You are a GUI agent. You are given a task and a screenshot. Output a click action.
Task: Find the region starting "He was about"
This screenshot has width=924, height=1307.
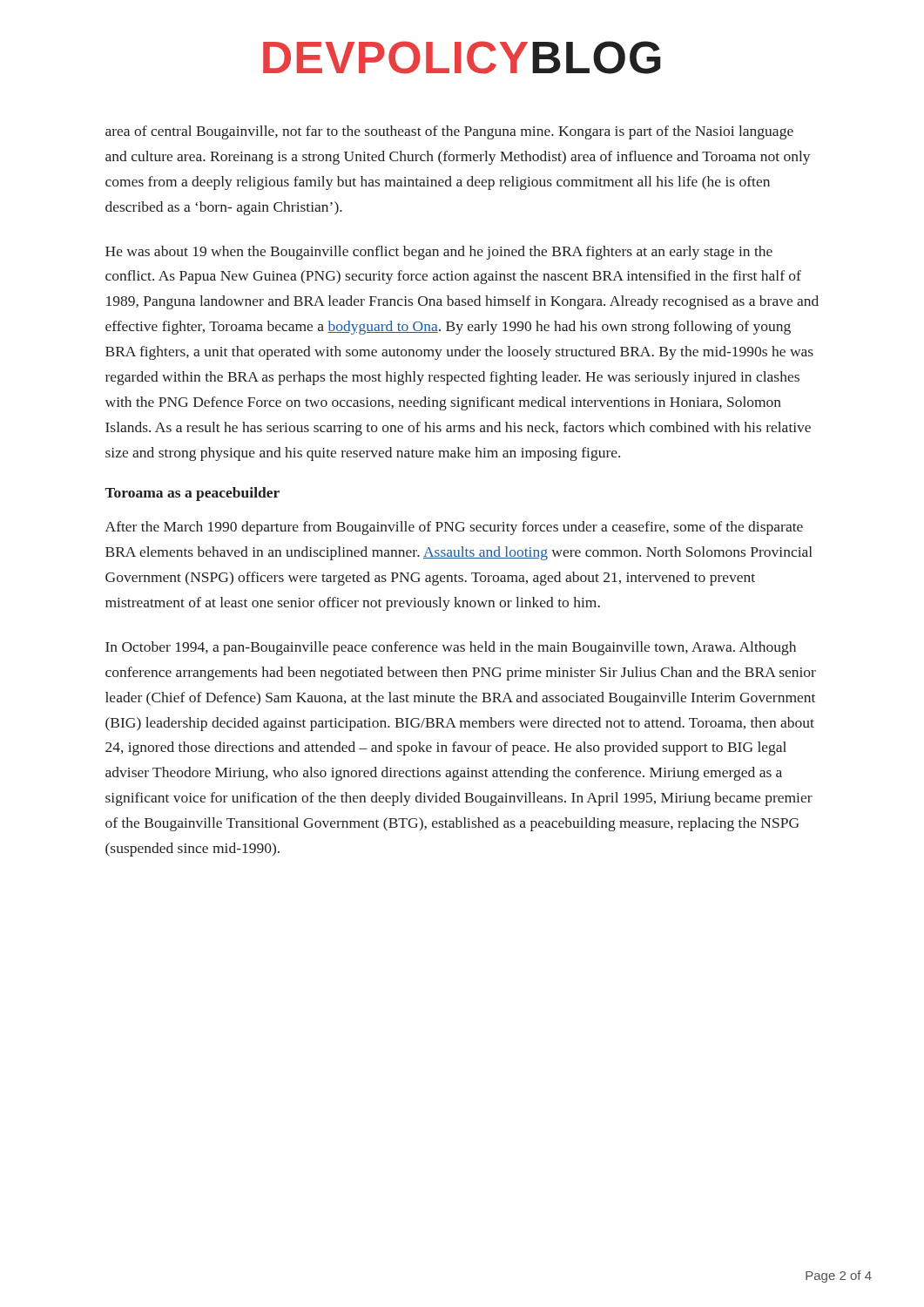point(462,351)
